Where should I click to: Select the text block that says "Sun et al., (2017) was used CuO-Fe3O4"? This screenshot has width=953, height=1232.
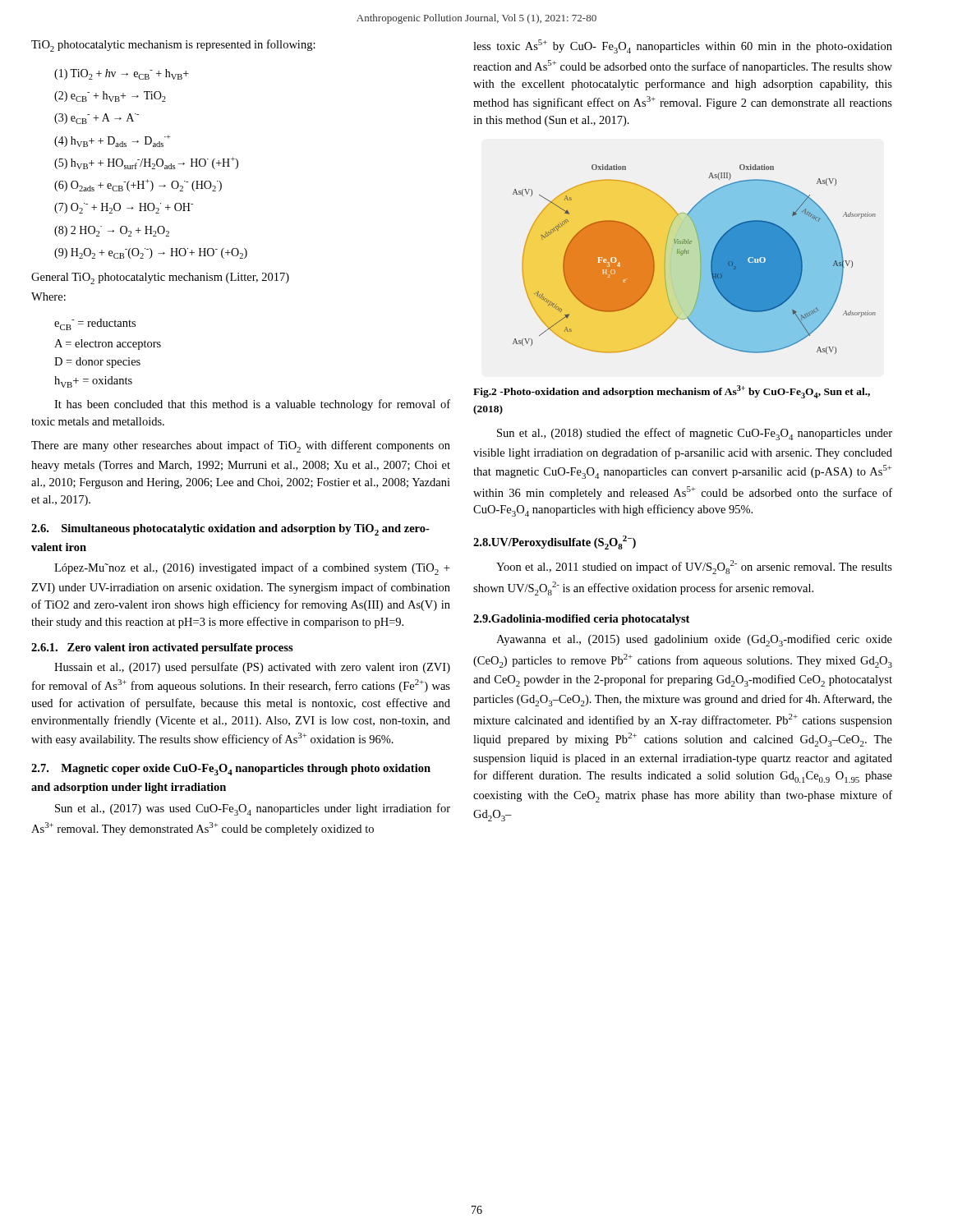241,818
